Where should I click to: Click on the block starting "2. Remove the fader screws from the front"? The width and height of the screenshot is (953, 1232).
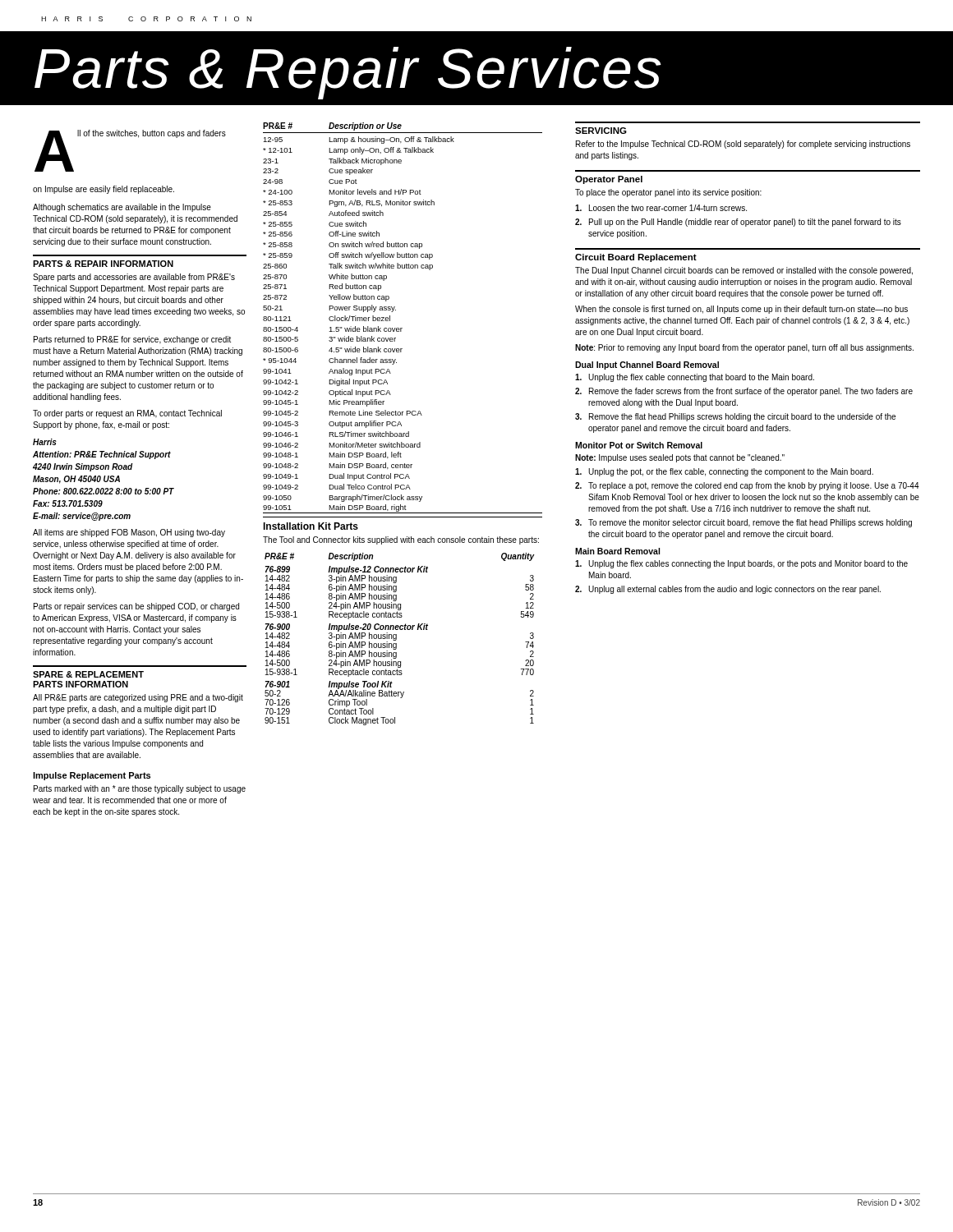pos(748,398)
